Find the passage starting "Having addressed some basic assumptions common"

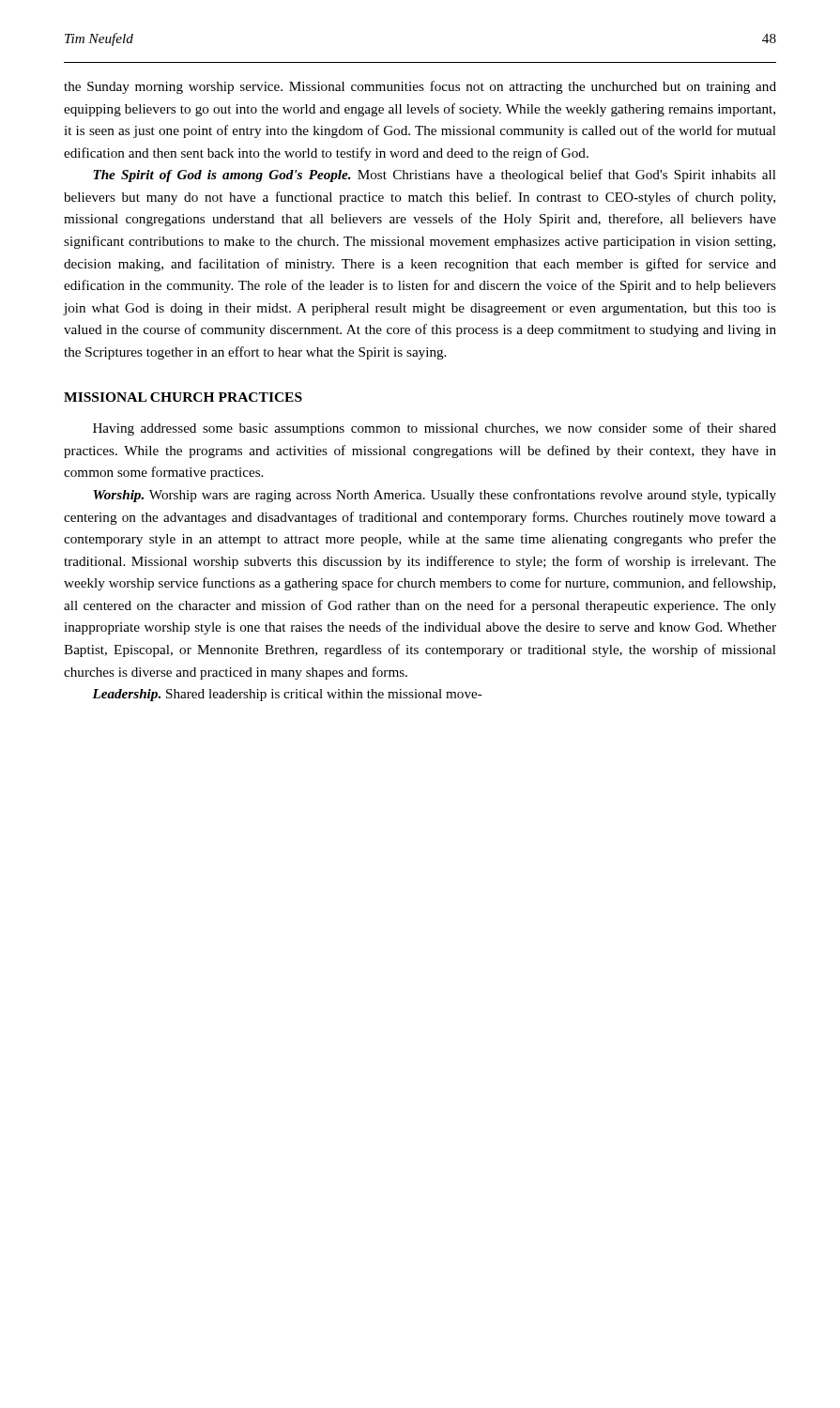click(420, 450)
